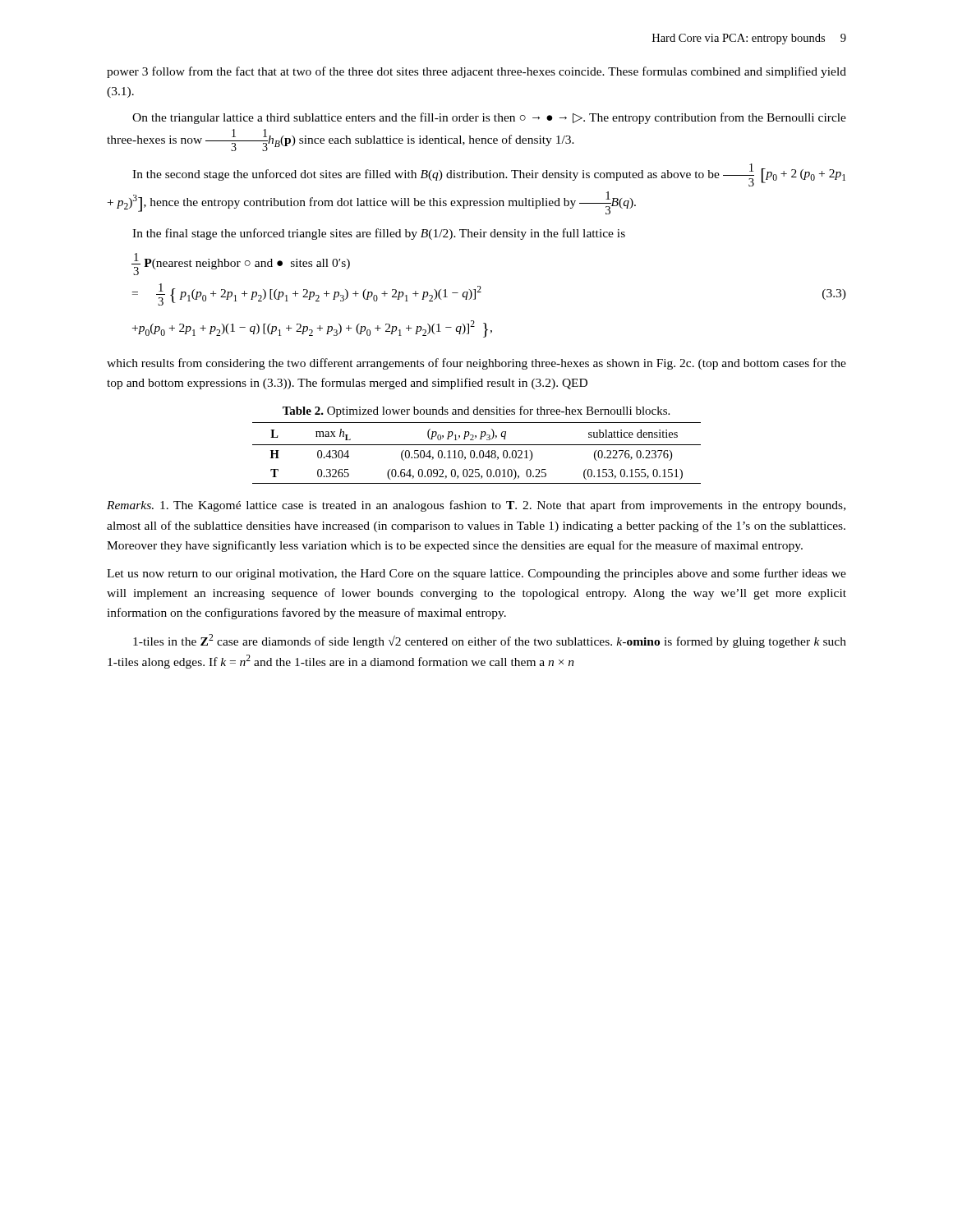Locate the text starting "Remarks. 1. The Kagomé lattice case"
Viewport: 953px width, 1232px height.
tap(476, 525)
